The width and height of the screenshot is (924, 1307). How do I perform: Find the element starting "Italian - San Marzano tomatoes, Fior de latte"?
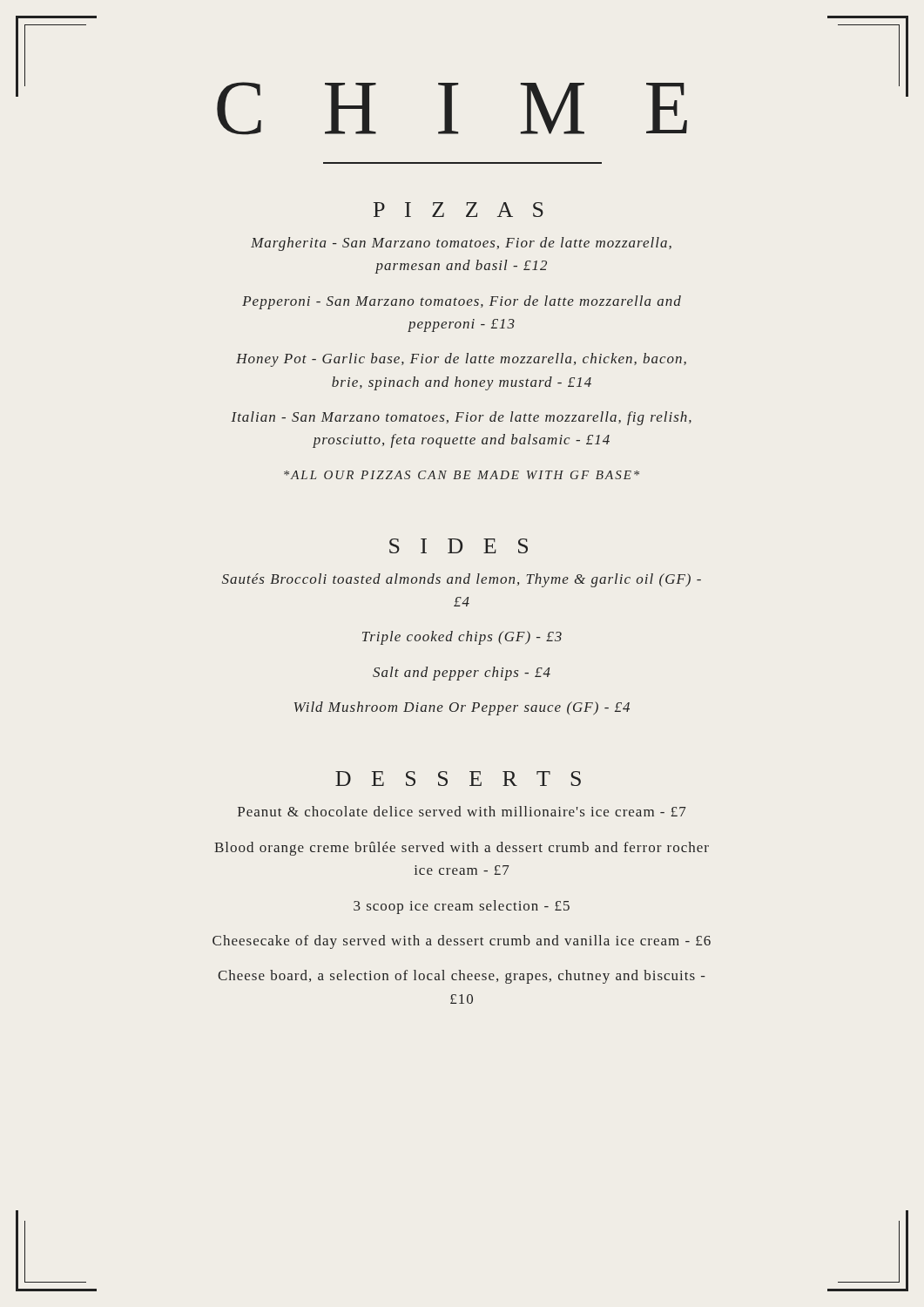pyautogui.click(x=462, y=428)
